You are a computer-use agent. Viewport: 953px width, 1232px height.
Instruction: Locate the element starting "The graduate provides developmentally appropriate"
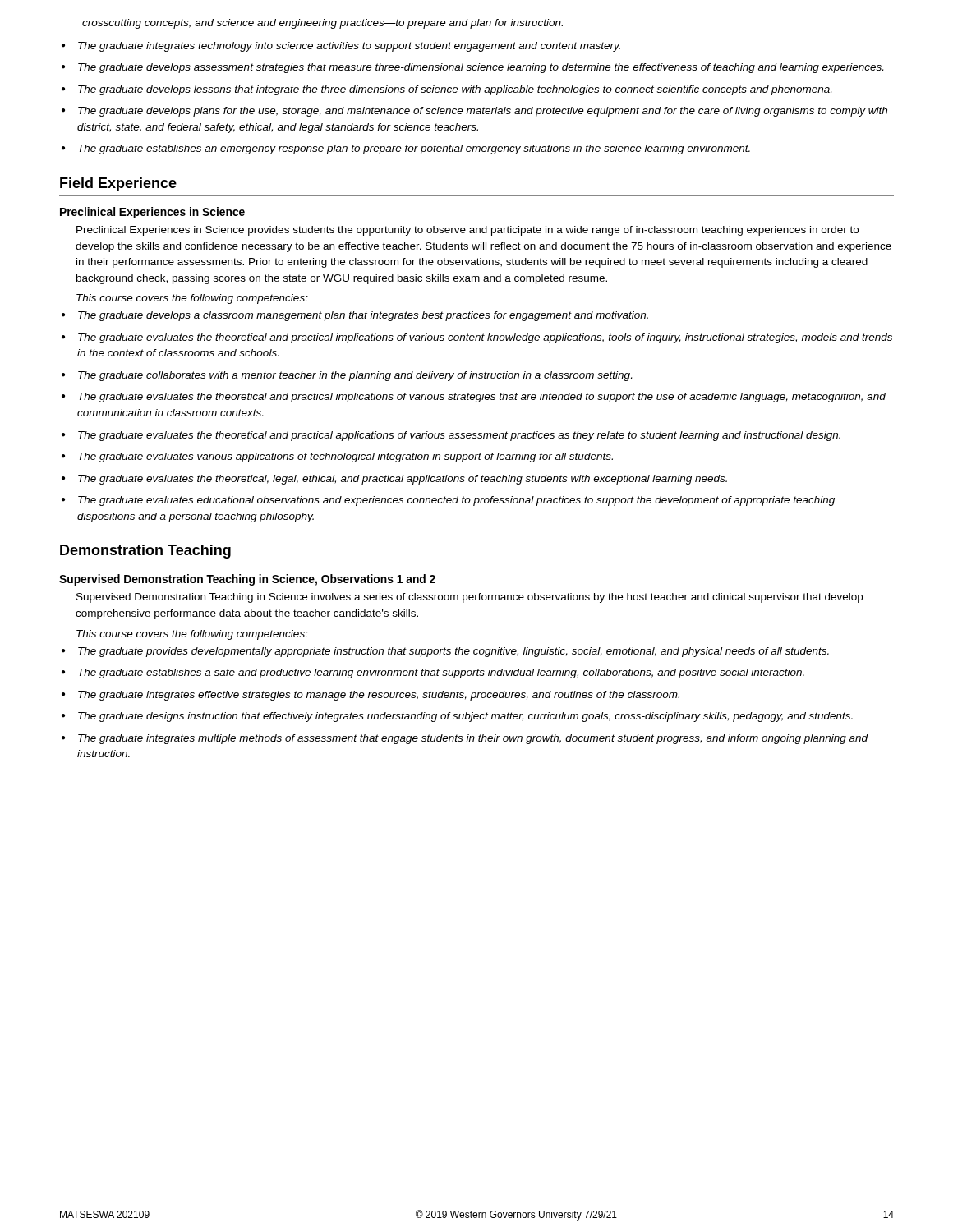click(x=454, y=650)
